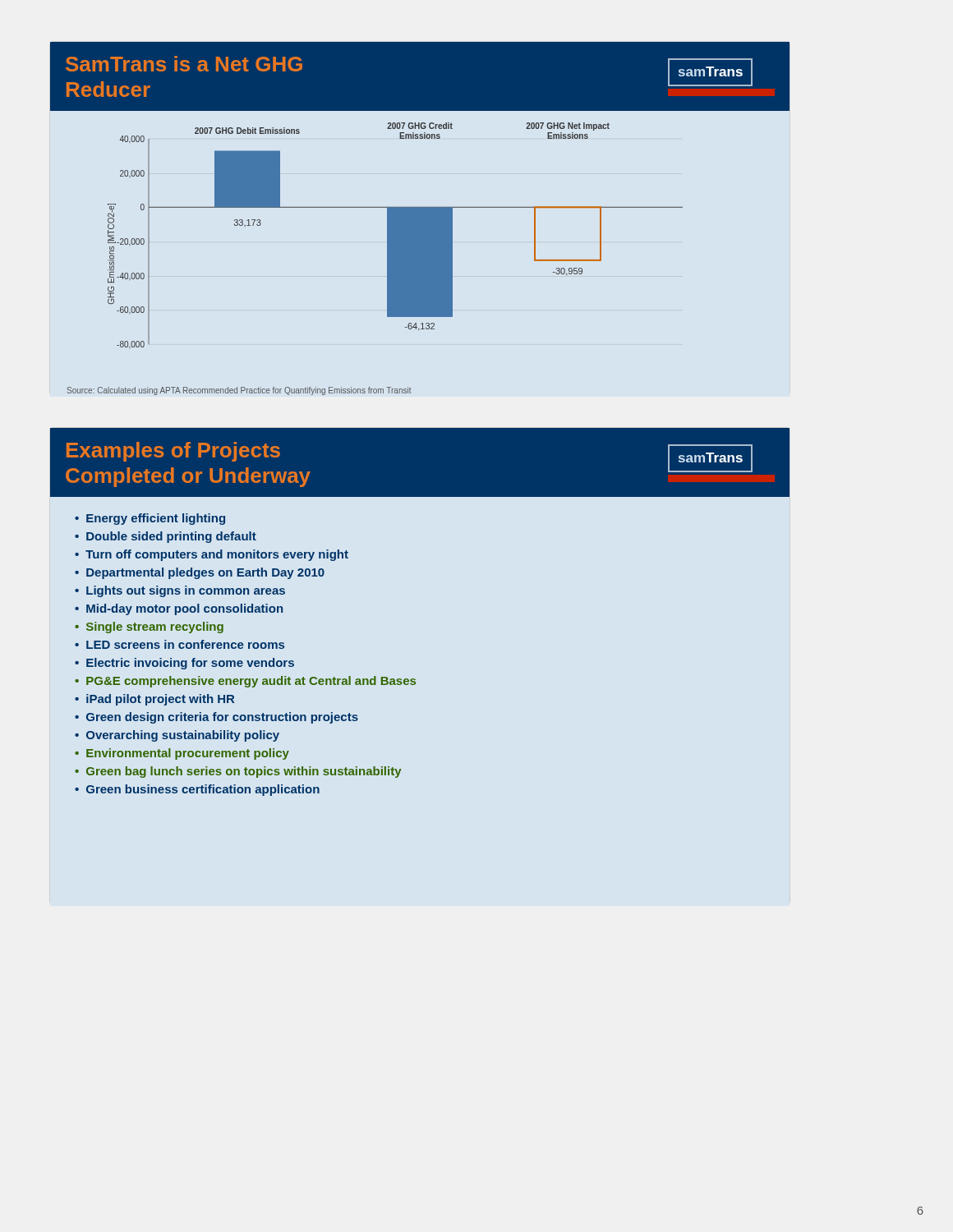953x1232 pixels.
Task: Select the element starting "•Energy efficient lighting"
Action: (150, 518)
